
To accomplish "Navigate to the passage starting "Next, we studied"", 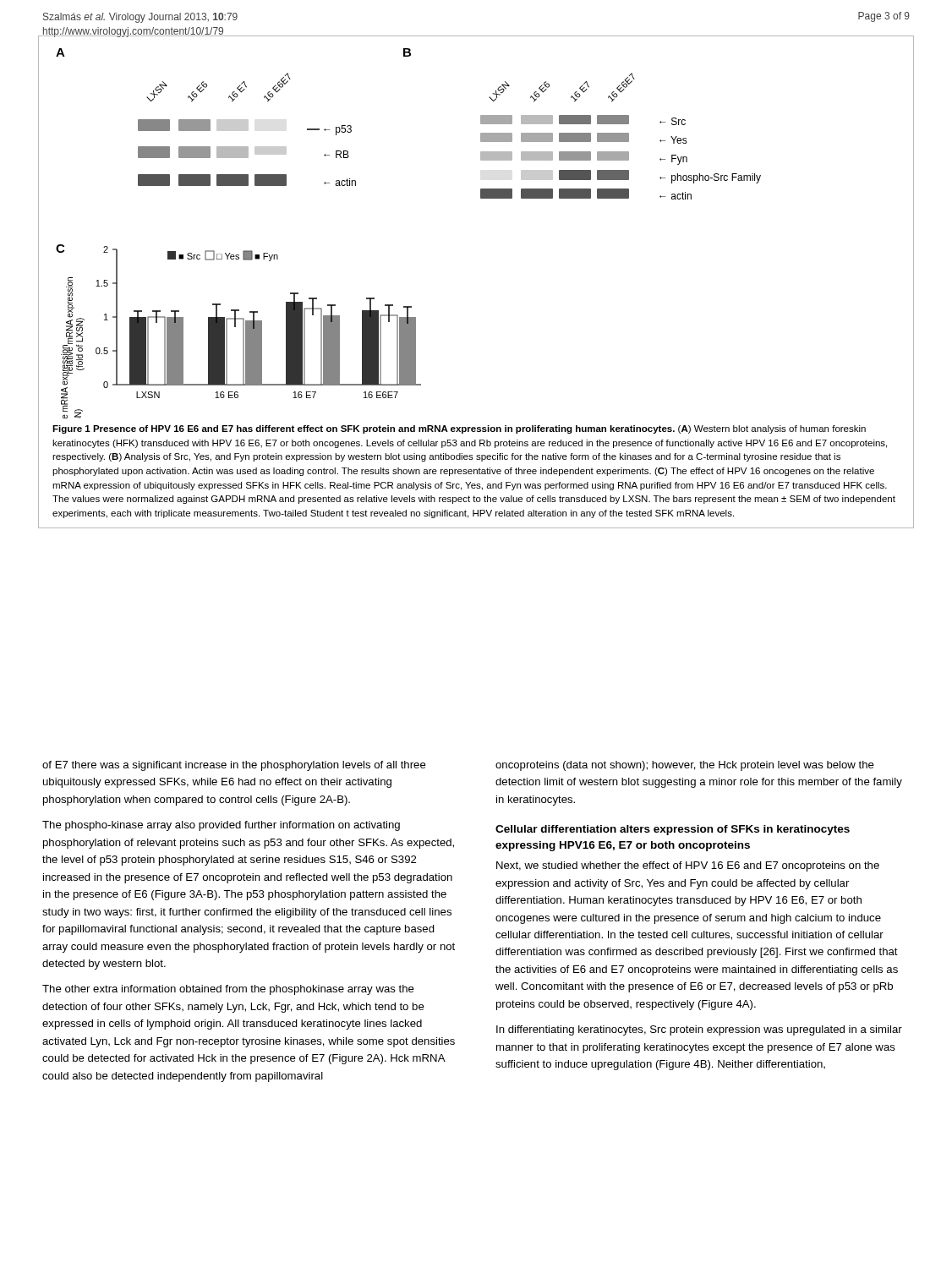I will pyautogui.click(x=697, y=934).
